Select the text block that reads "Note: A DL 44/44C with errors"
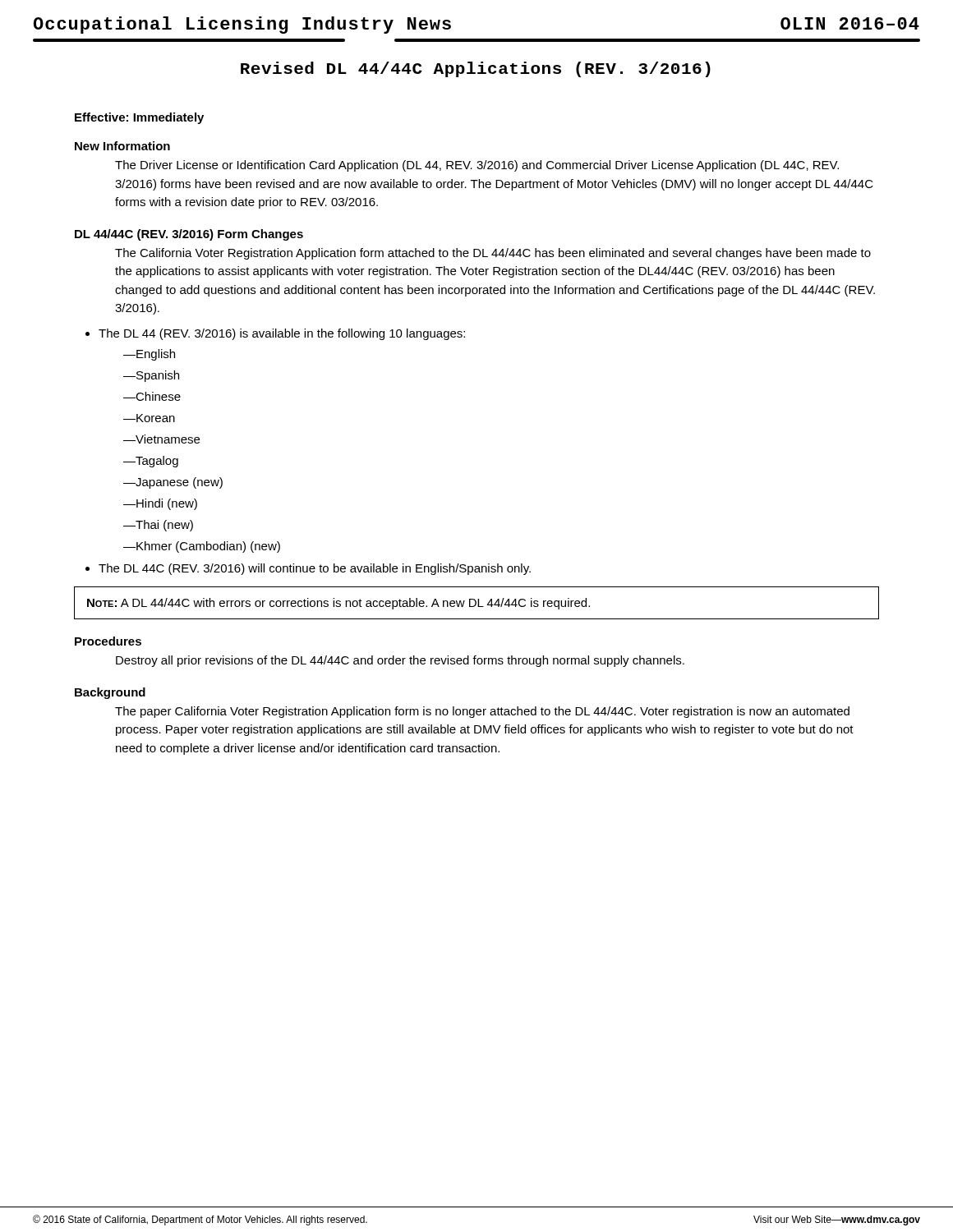Image resolution: width=953 pixels, height=1232 pixels. [339, 602]
